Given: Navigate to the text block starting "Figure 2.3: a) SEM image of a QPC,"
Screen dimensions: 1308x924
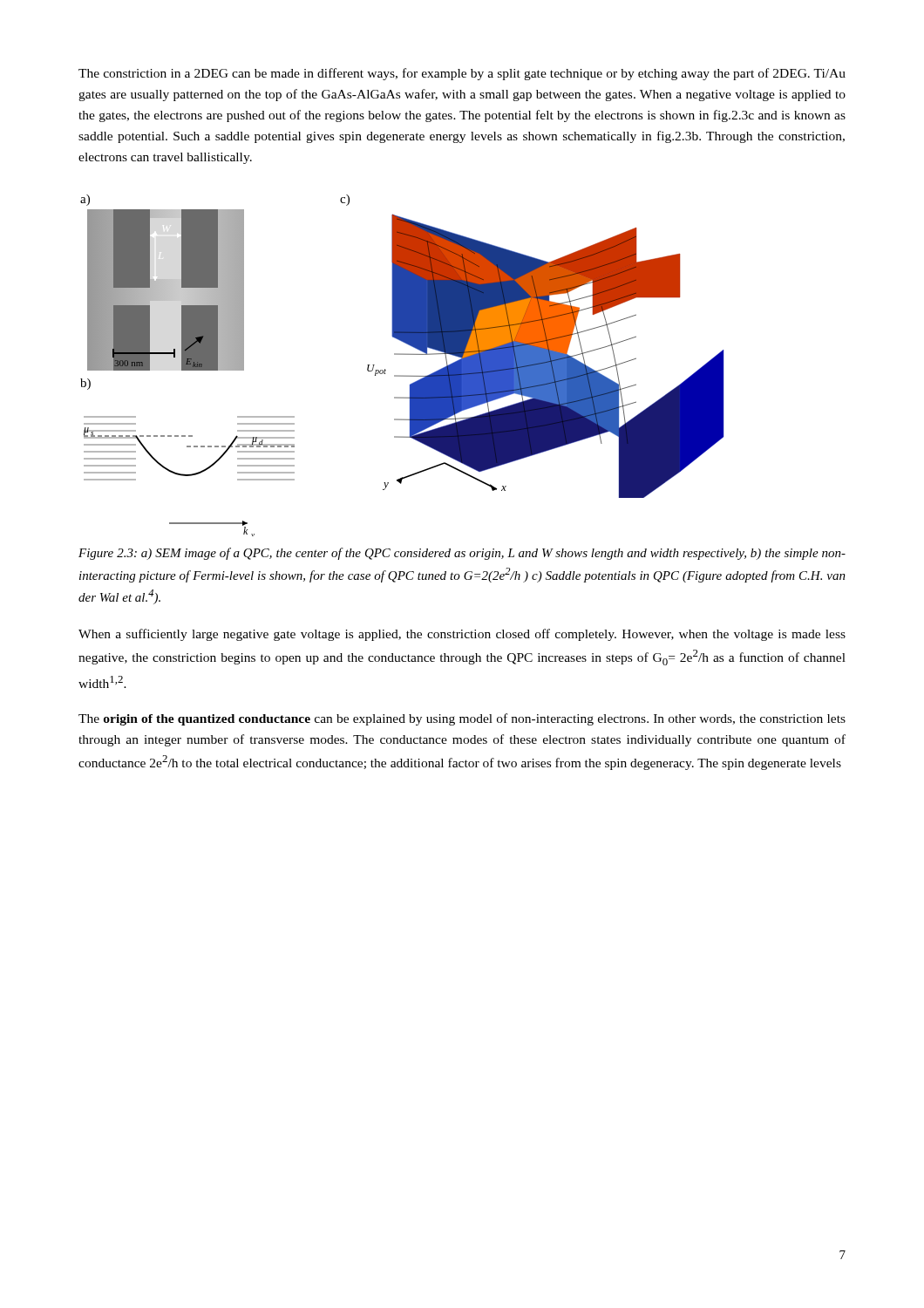Looking at the screenshot, I should (462, 575).
